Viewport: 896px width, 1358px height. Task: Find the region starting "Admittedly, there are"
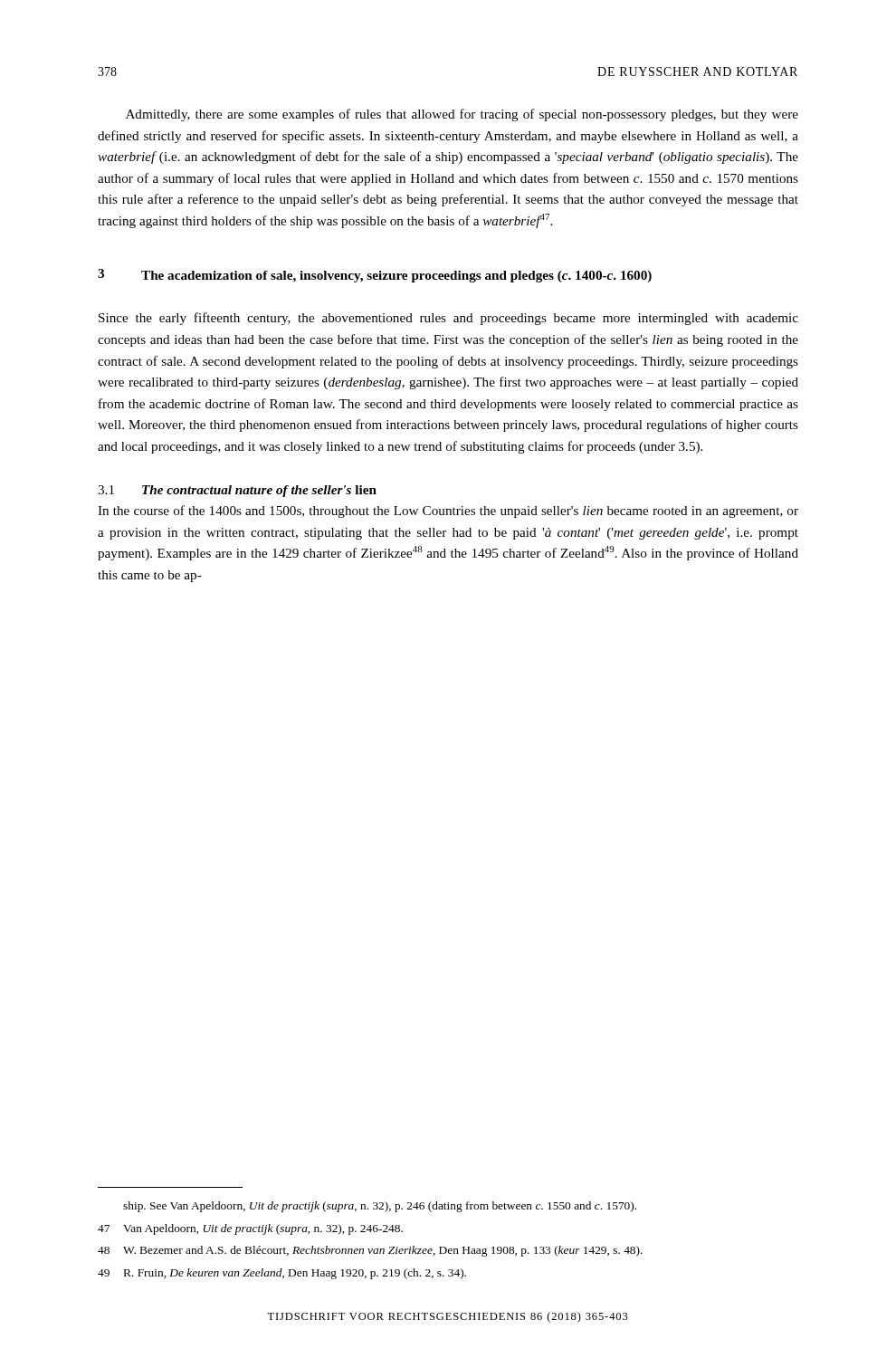(x=448, y=167)
